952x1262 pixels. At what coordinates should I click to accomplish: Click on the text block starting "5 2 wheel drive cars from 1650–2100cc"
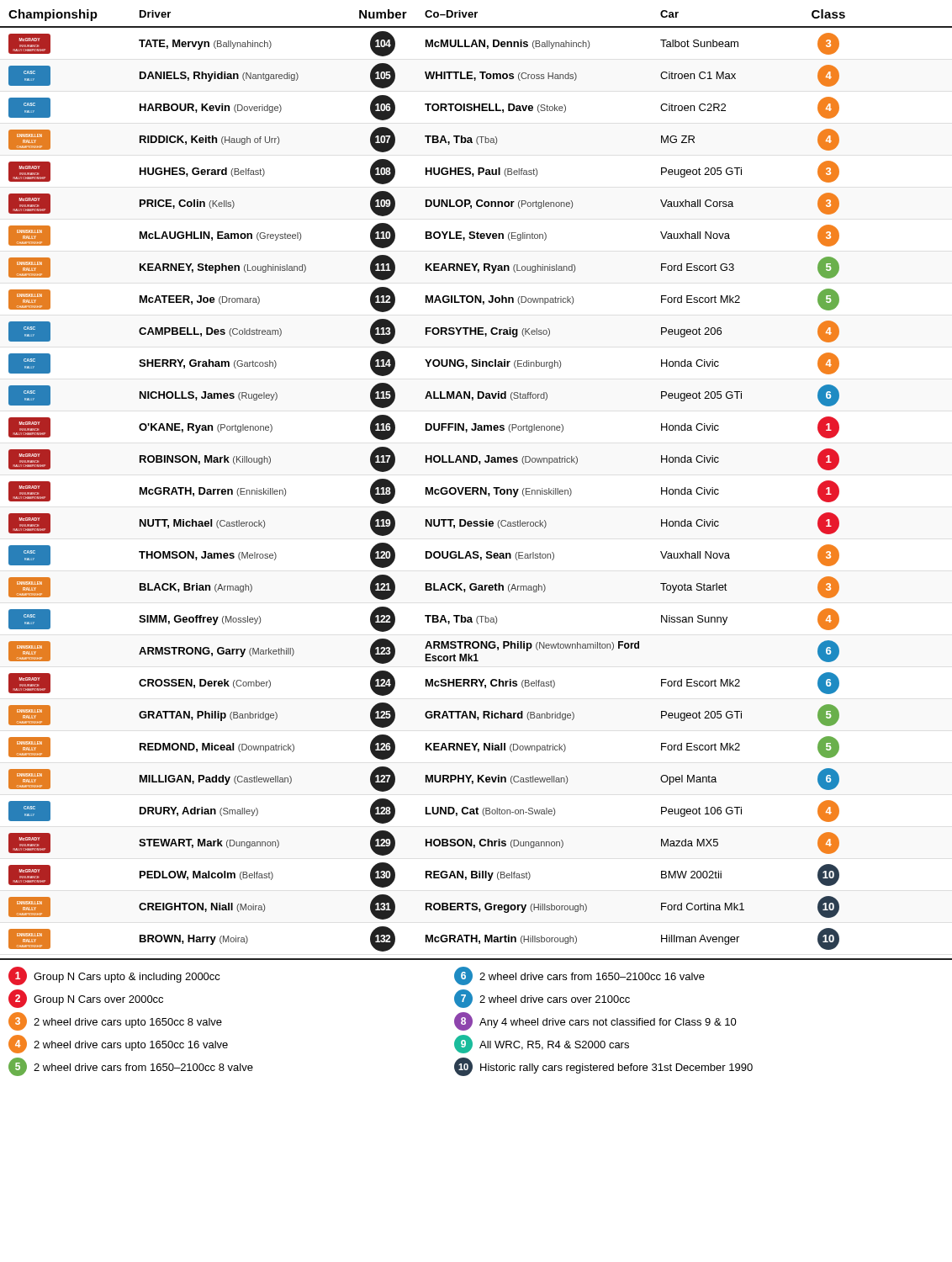(131, 1067)
